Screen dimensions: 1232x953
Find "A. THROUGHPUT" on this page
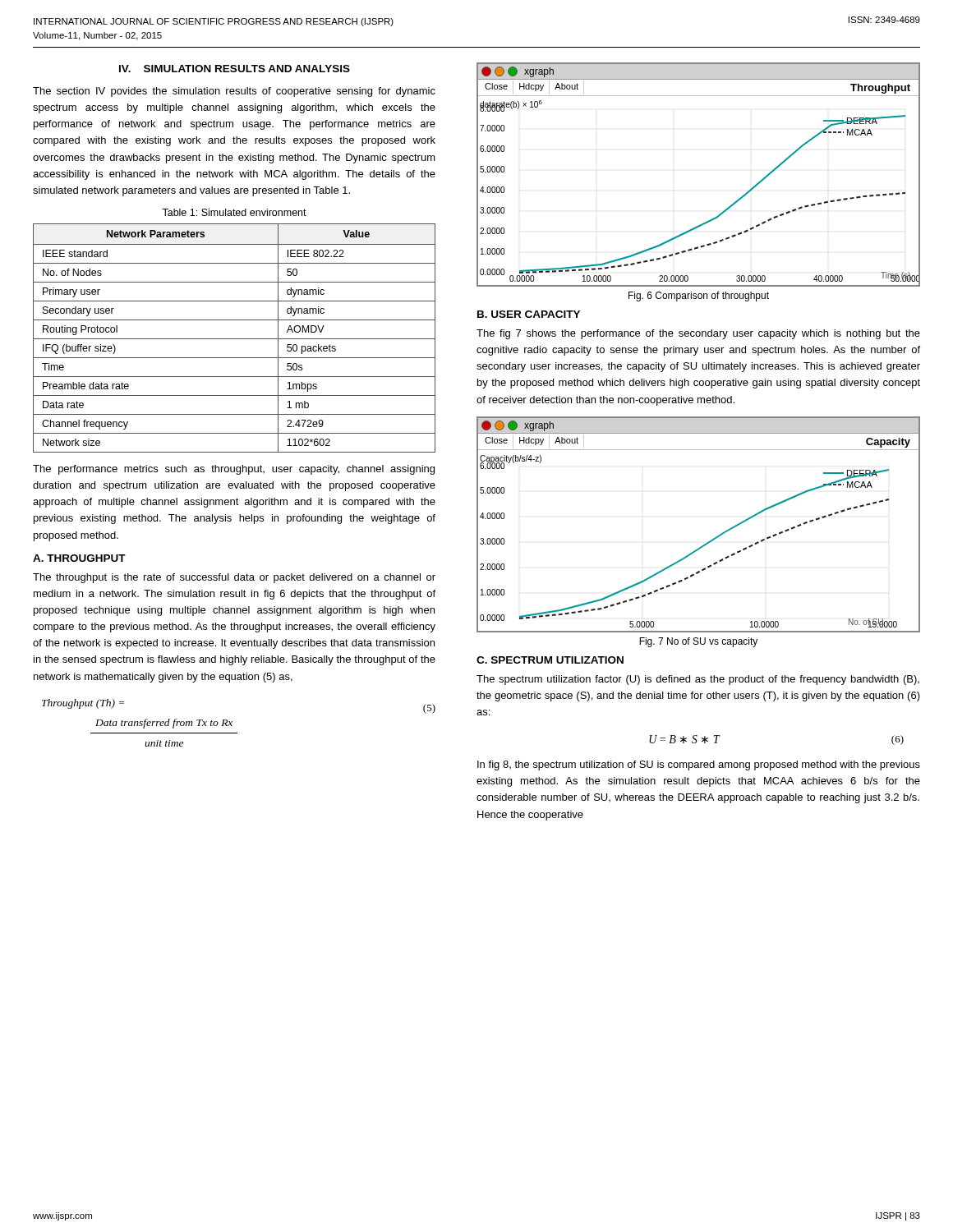click(79, 558)
